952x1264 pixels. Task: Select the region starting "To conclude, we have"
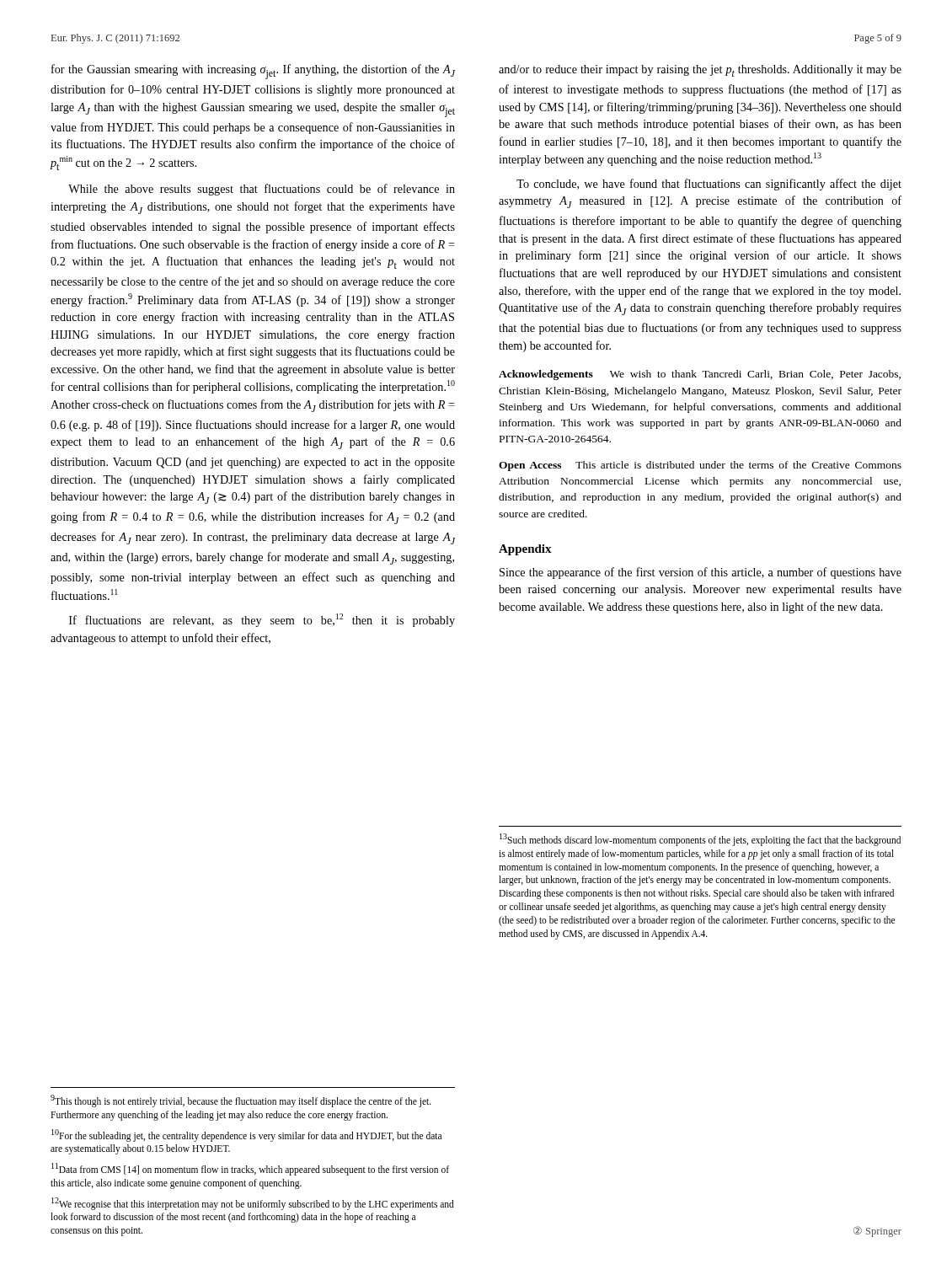pyautogui.click(x=700, y=265)
